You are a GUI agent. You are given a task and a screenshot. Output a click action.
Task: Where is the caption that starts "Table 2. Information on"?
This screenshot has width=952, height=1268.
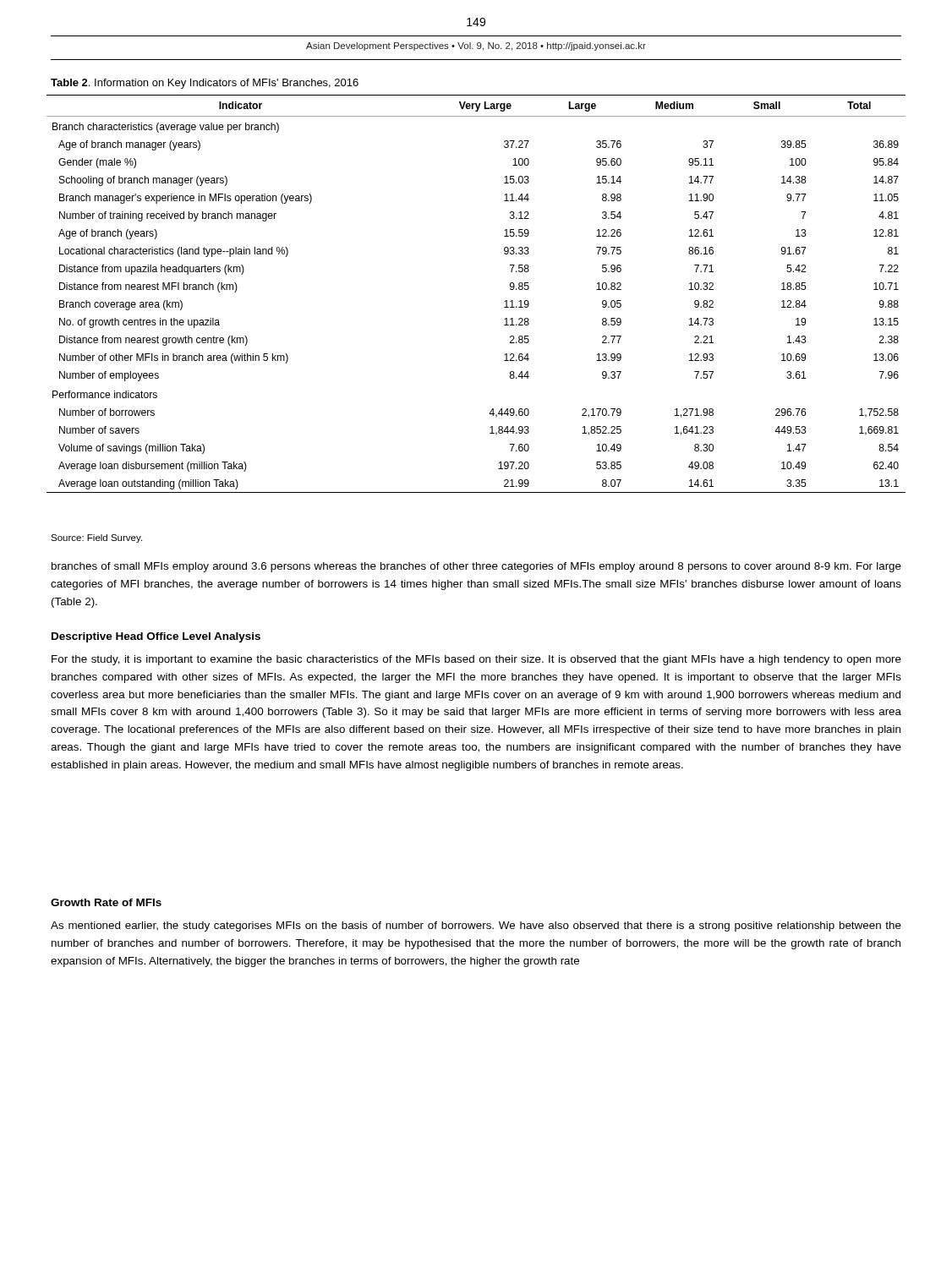pyautogui.click(x=205, y=82)
